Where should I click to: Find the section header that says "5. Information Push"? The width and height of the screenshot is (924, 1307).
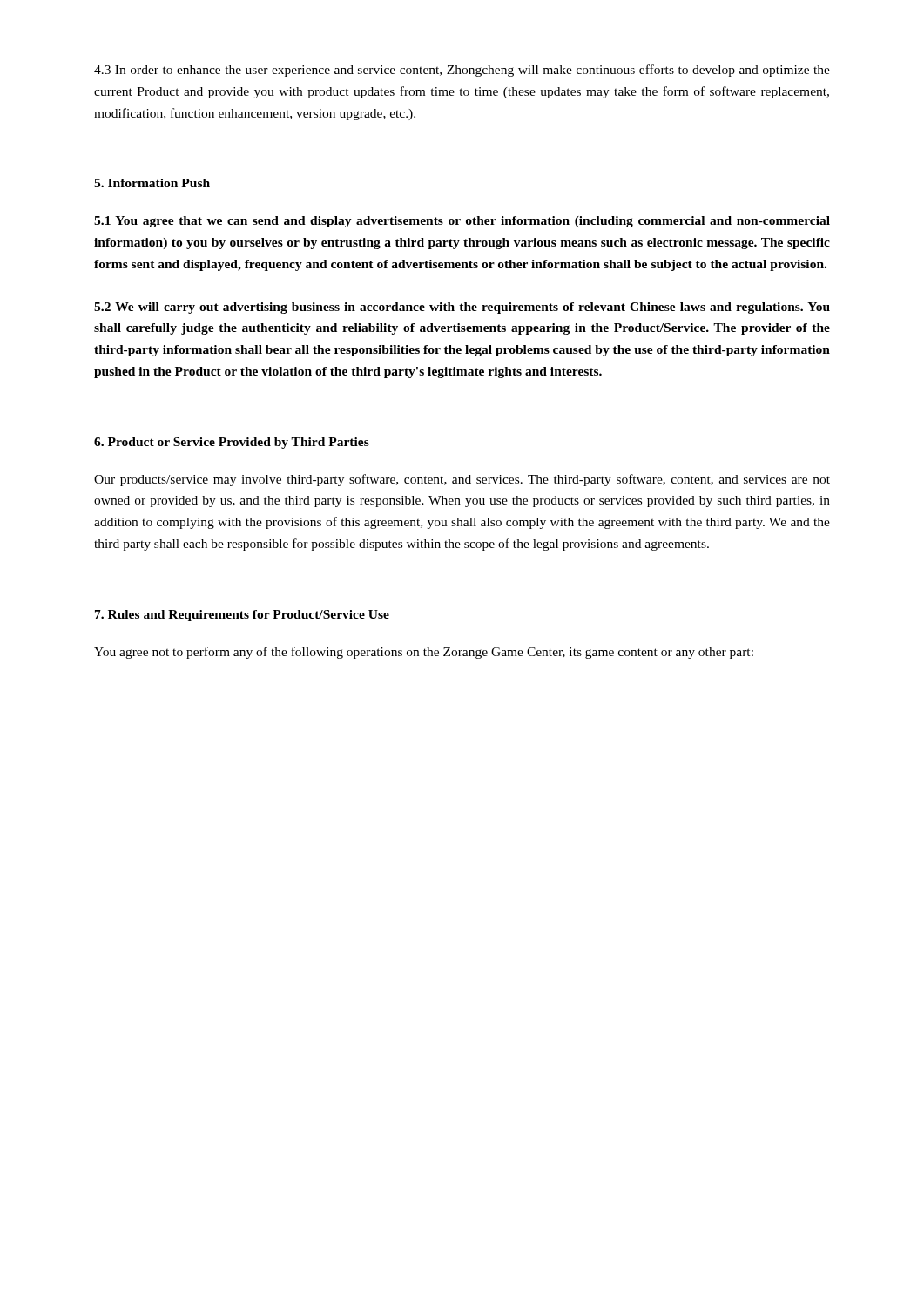point(152,183)
